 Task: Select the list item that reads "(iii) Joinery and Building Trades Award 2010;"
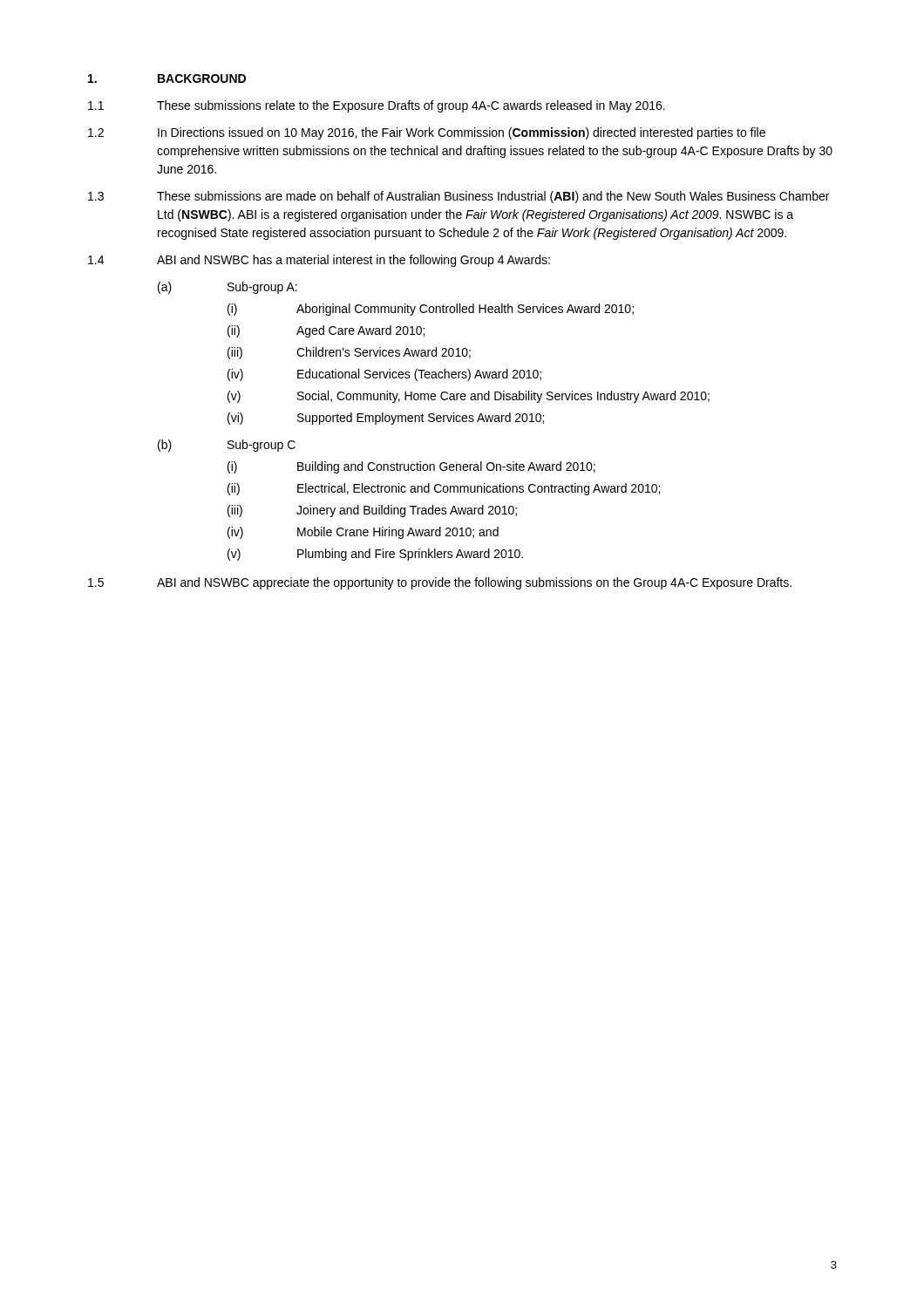(372, 511)
